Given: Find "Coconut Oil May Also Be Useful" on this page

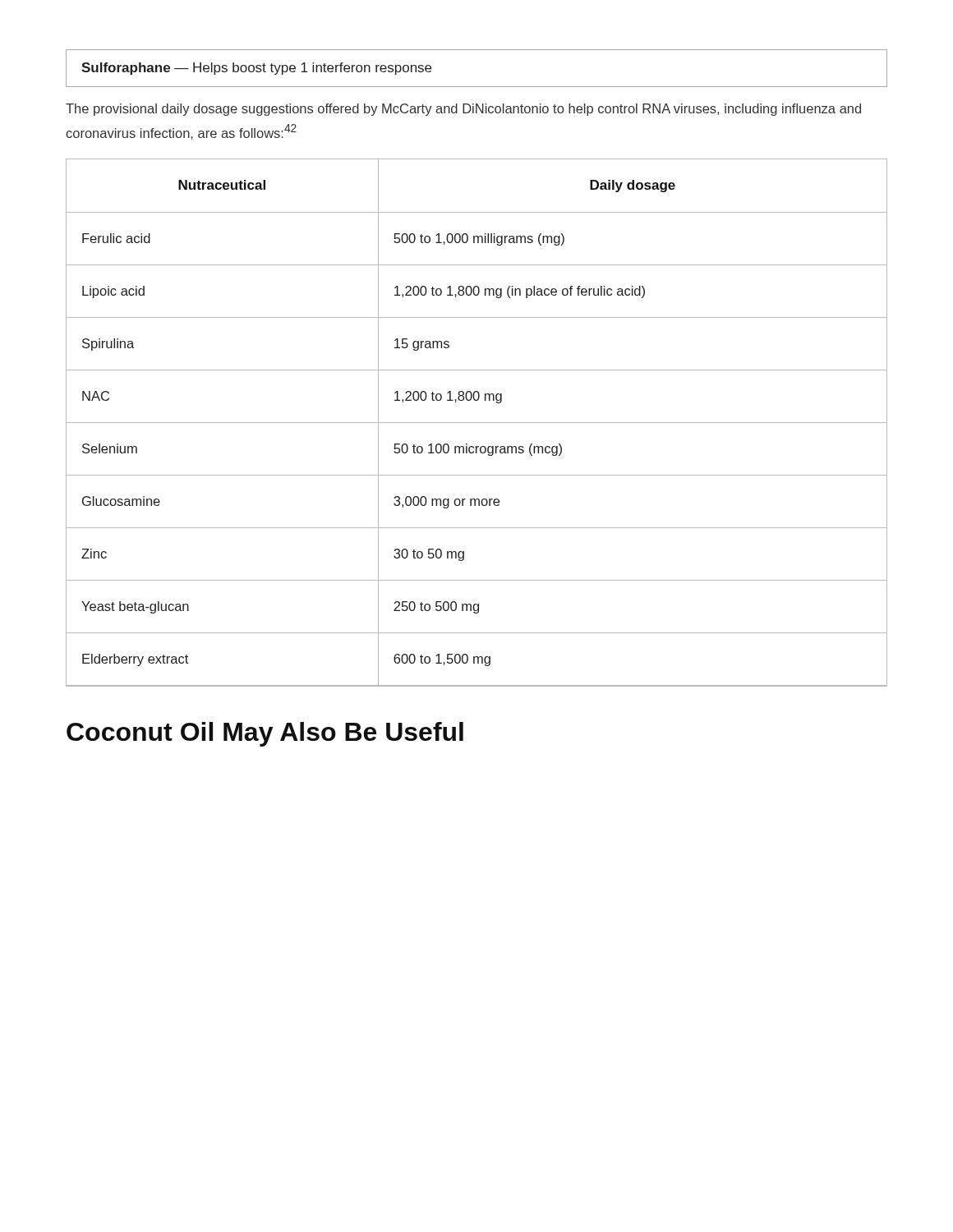Looking at the screenshot, I should coord(265,732).
